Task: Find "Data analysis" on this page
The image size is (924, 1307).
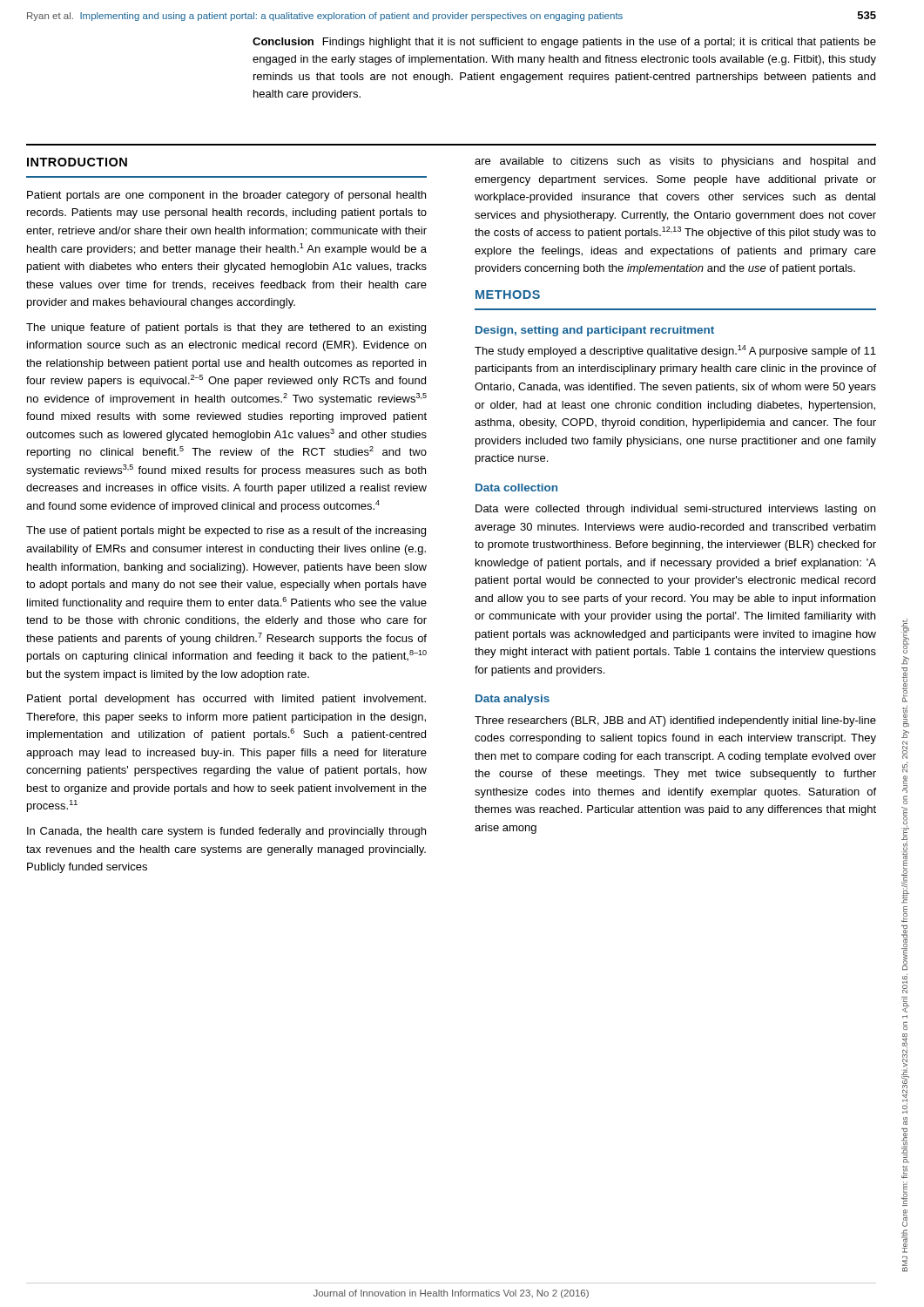Action: point(513,700)
